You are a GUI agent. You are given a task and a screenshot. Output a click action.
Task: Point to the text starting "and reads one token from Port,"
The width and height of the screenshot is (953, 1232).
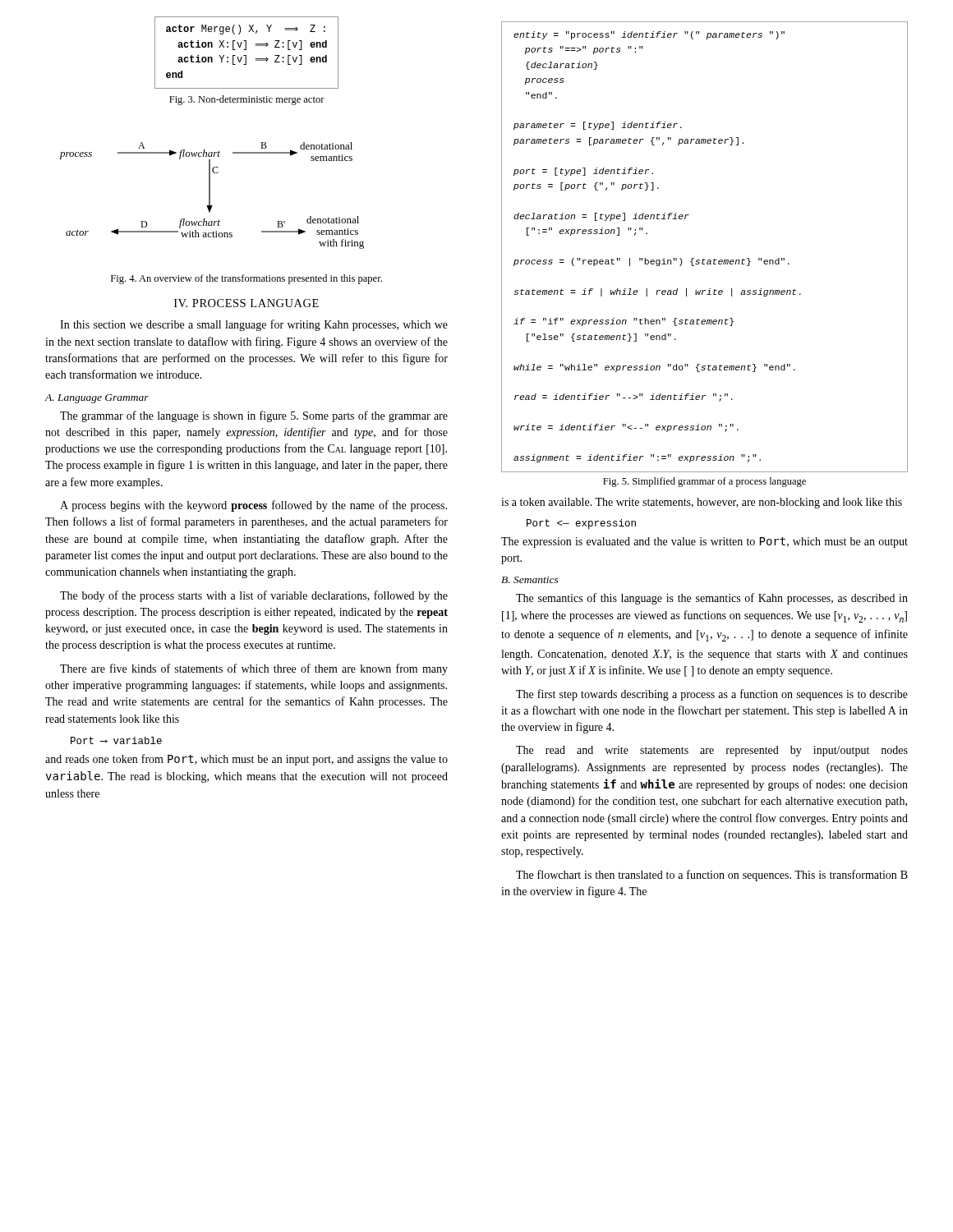tap(246, 776)
